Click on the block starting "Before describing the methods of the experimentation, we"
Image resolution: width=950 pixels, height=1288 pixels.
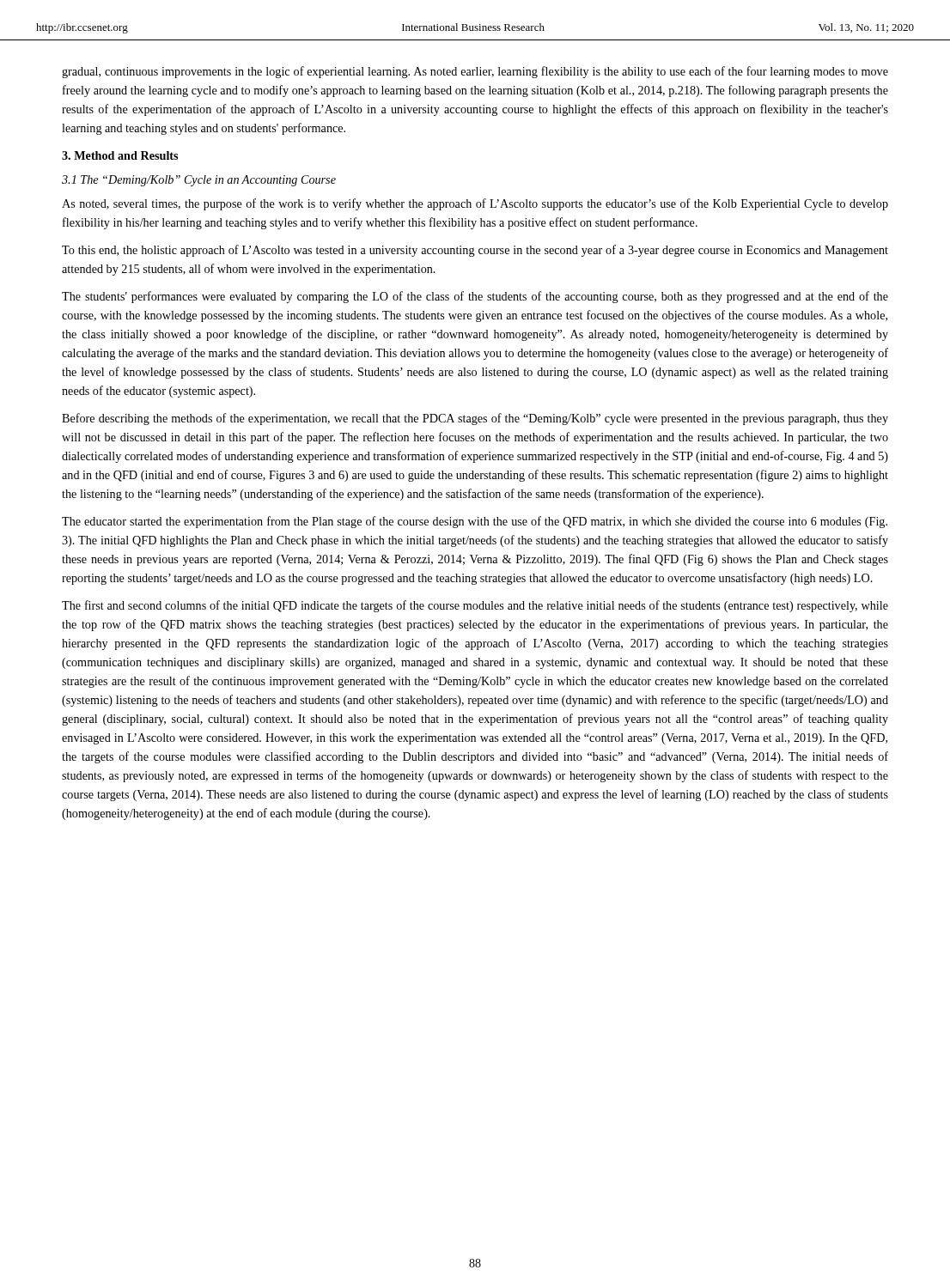[x=475, y=456]
